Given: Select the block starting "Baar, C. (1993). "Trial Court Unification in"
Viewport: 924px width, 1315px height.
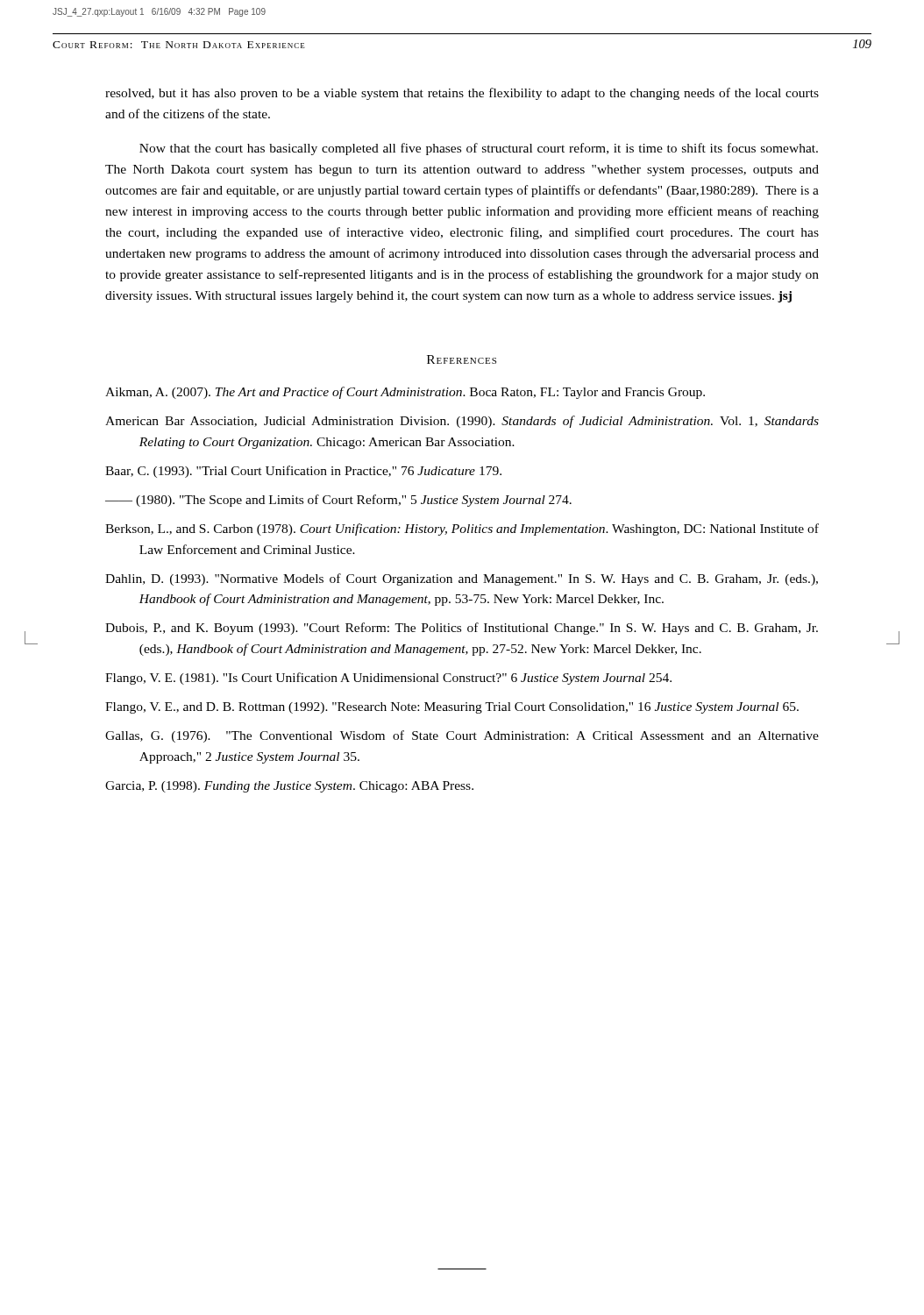Looking at the screenshot, I should [304, 470].
